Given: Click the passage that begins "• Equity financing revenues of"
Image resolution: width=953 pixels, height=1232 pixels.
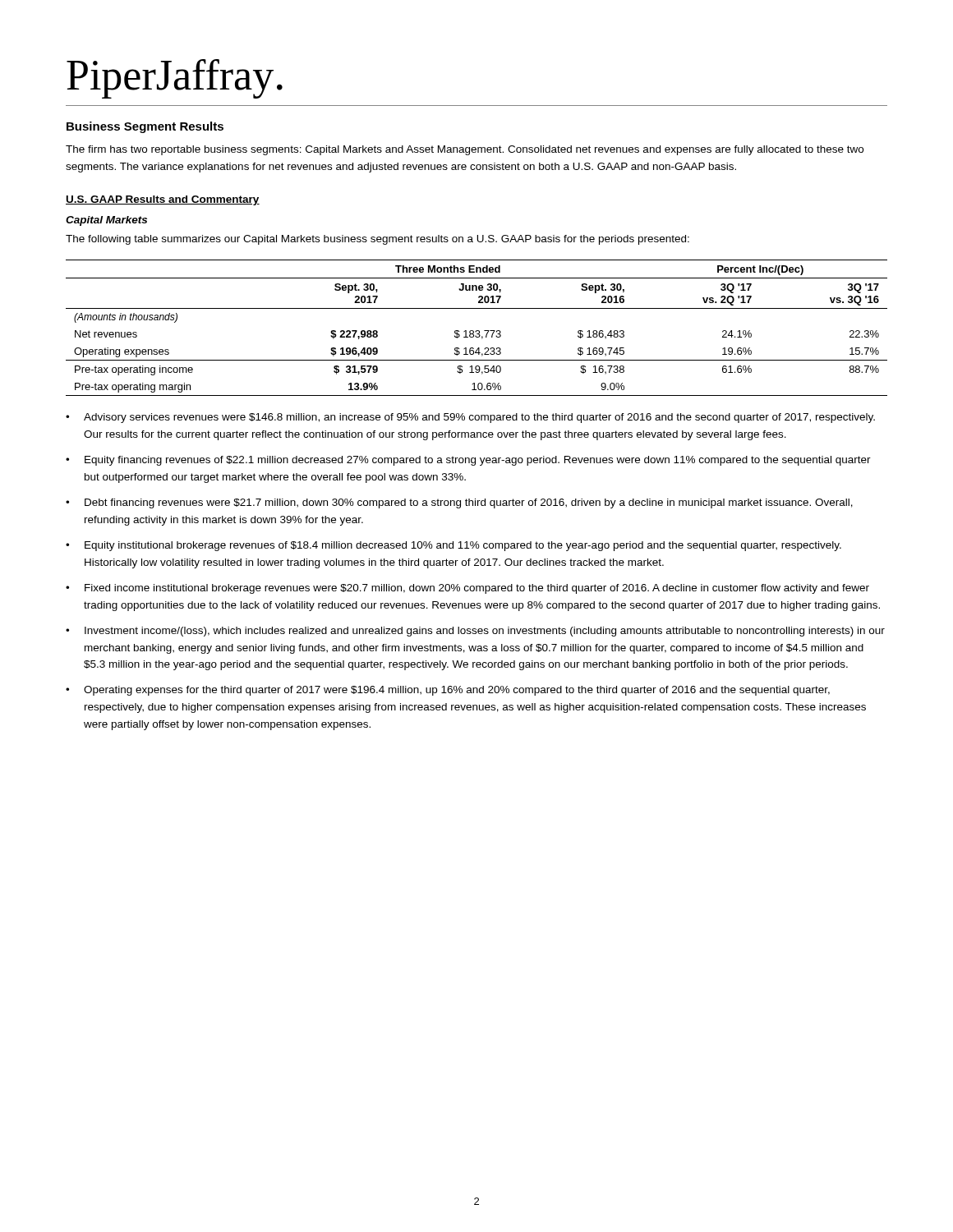Looking at the screenshot, I should click(x=476, y=469).
